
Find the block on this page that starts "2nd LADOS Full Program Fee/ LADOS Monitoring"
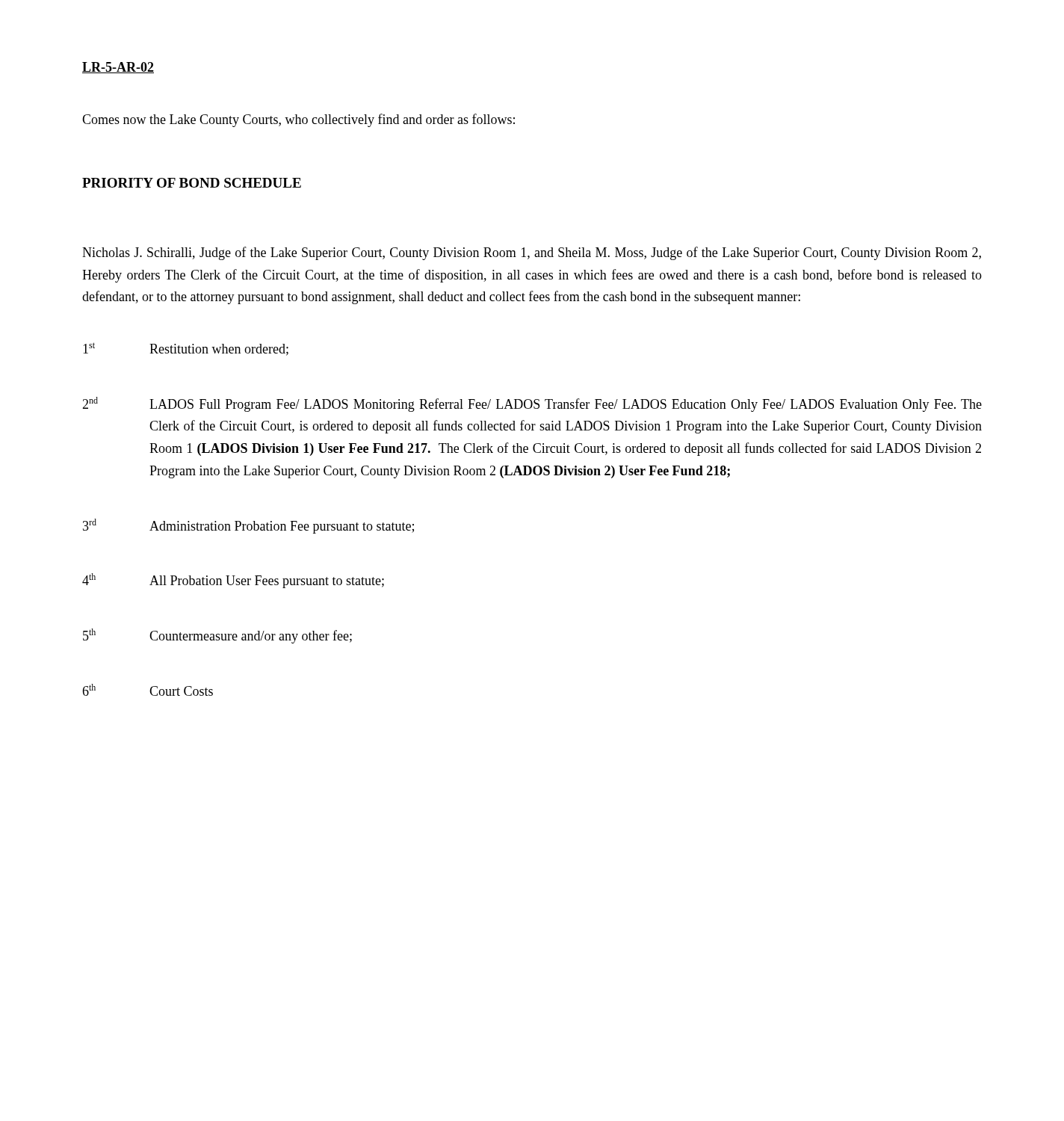click(x=532, y=438)
